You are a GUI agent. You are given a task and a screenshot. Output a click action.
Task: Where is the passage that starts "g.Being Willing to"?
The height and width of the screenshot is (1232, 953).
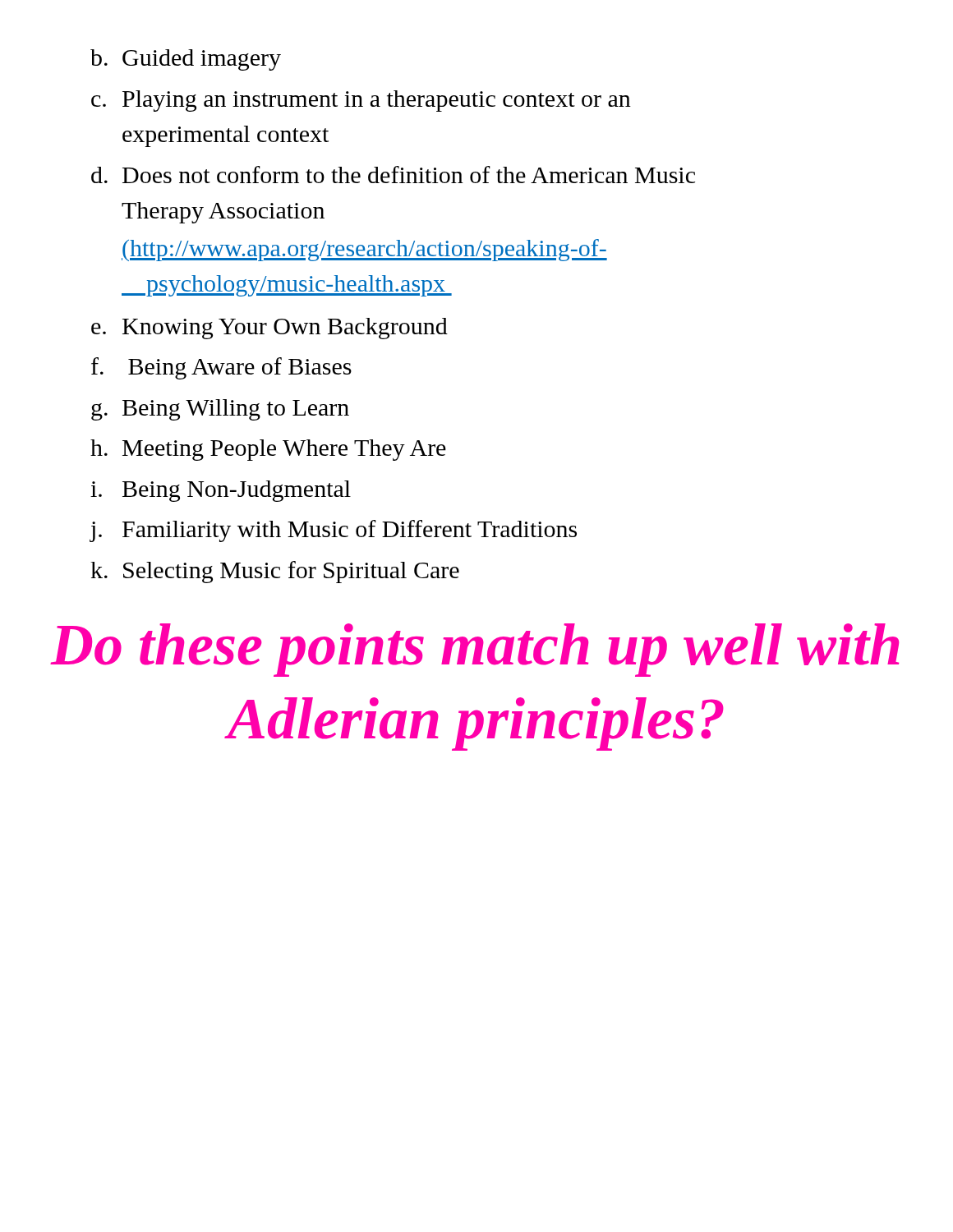coord(220,407)
